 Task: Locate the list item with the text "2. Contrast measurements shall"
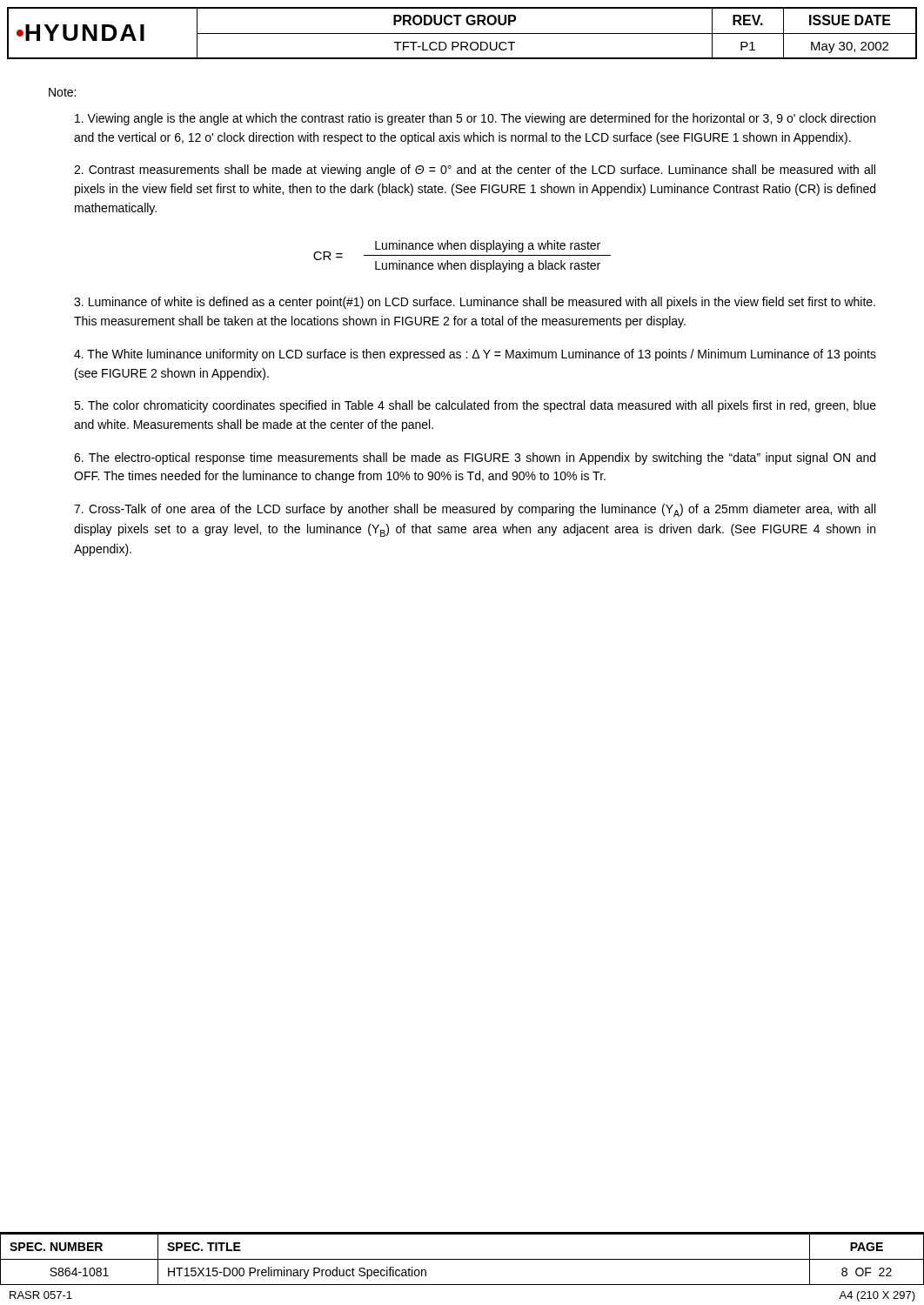tap(475, 189)
